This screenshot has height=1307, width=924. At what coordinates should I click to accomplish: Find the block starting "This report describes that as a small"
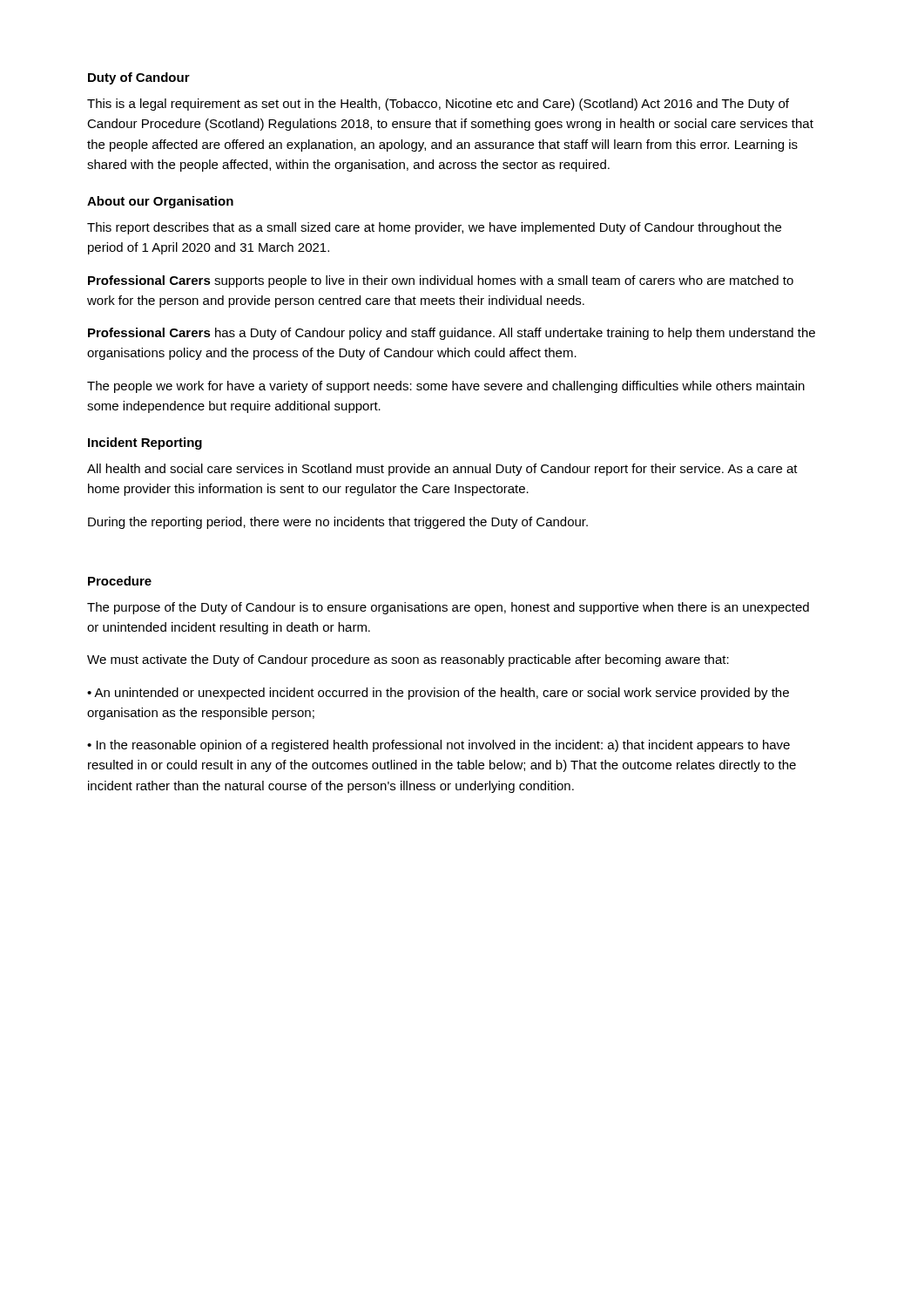[x=435, y=237]
